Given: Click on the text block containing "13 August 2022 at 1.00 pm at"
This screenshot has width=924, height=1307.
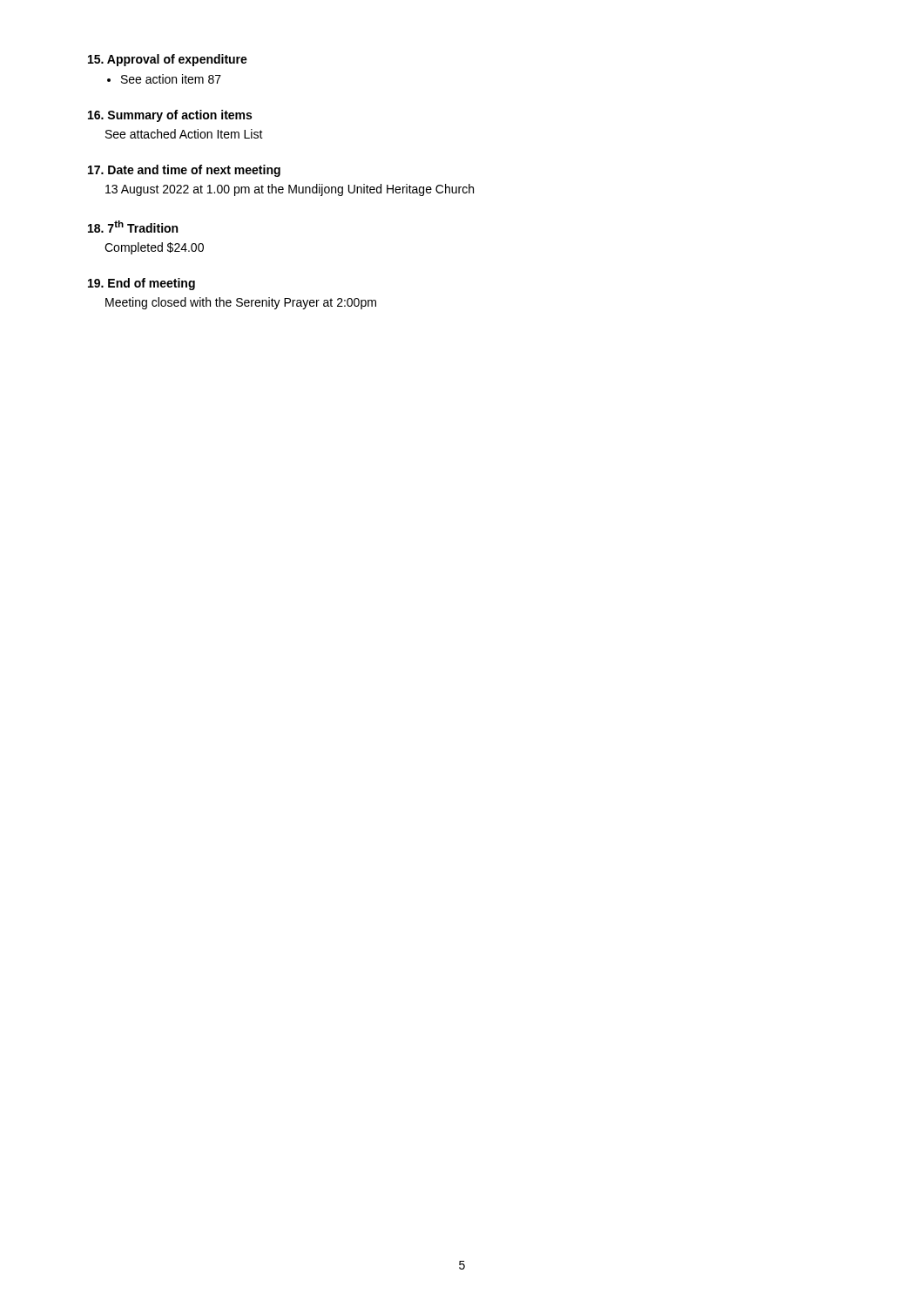Looking at the screenshot, I should pyautogui.click(x=290, y=189).
